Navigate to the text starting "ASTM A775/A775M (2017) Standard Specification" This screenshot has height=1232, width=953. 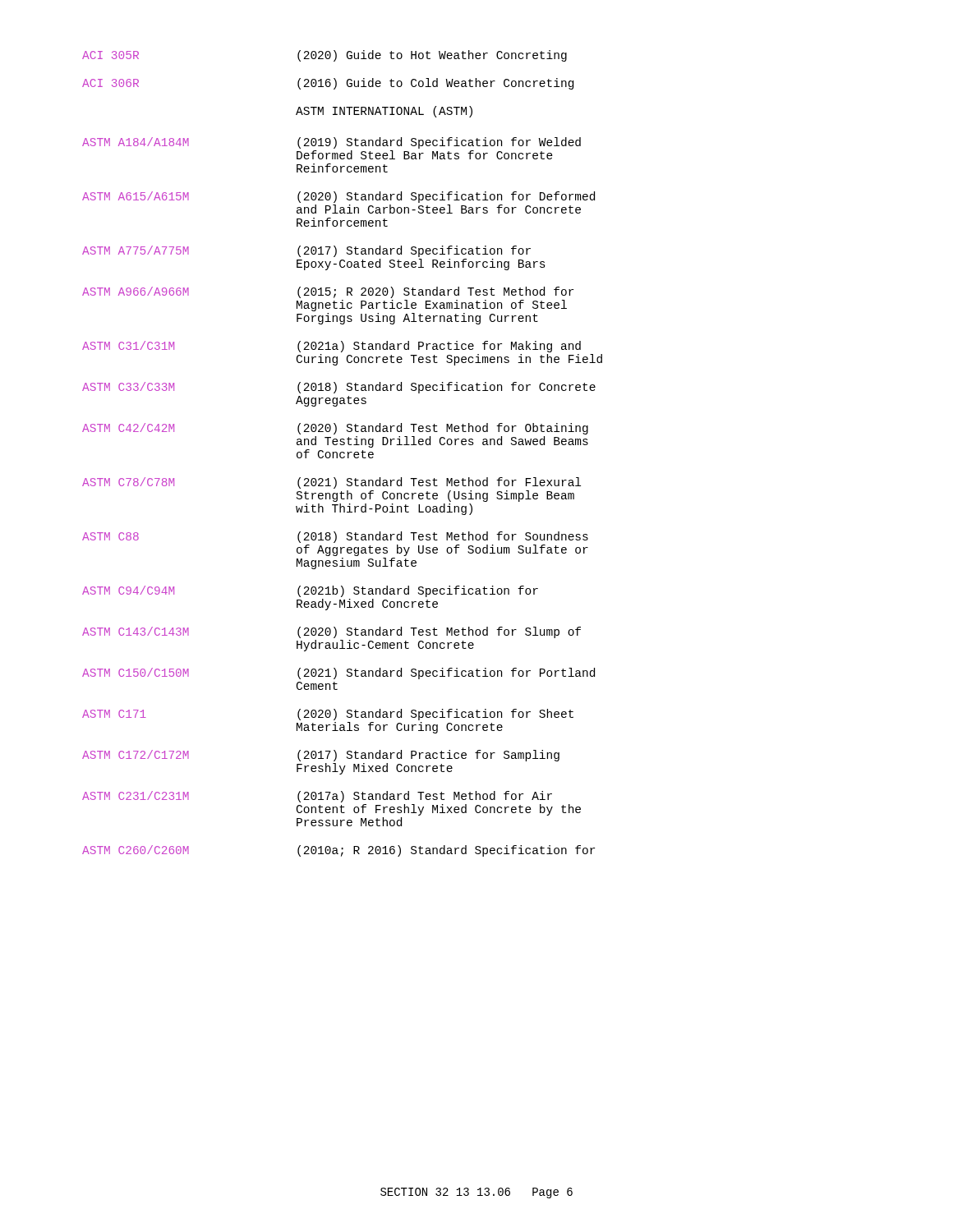click(485, 258)
